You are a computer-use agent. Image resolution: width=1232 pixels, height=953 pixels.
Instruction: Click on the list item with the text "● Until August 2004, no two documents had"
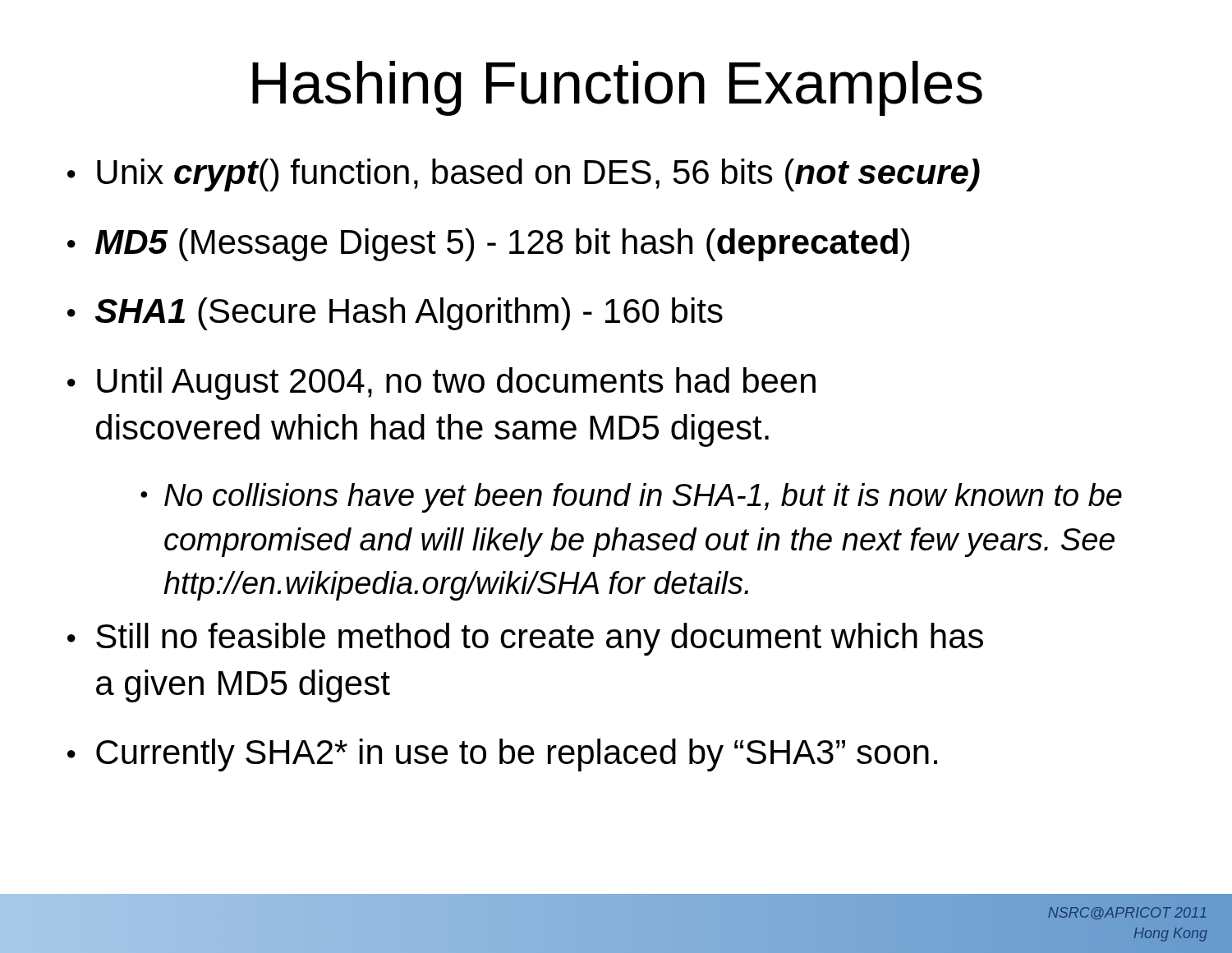[616, 405]
